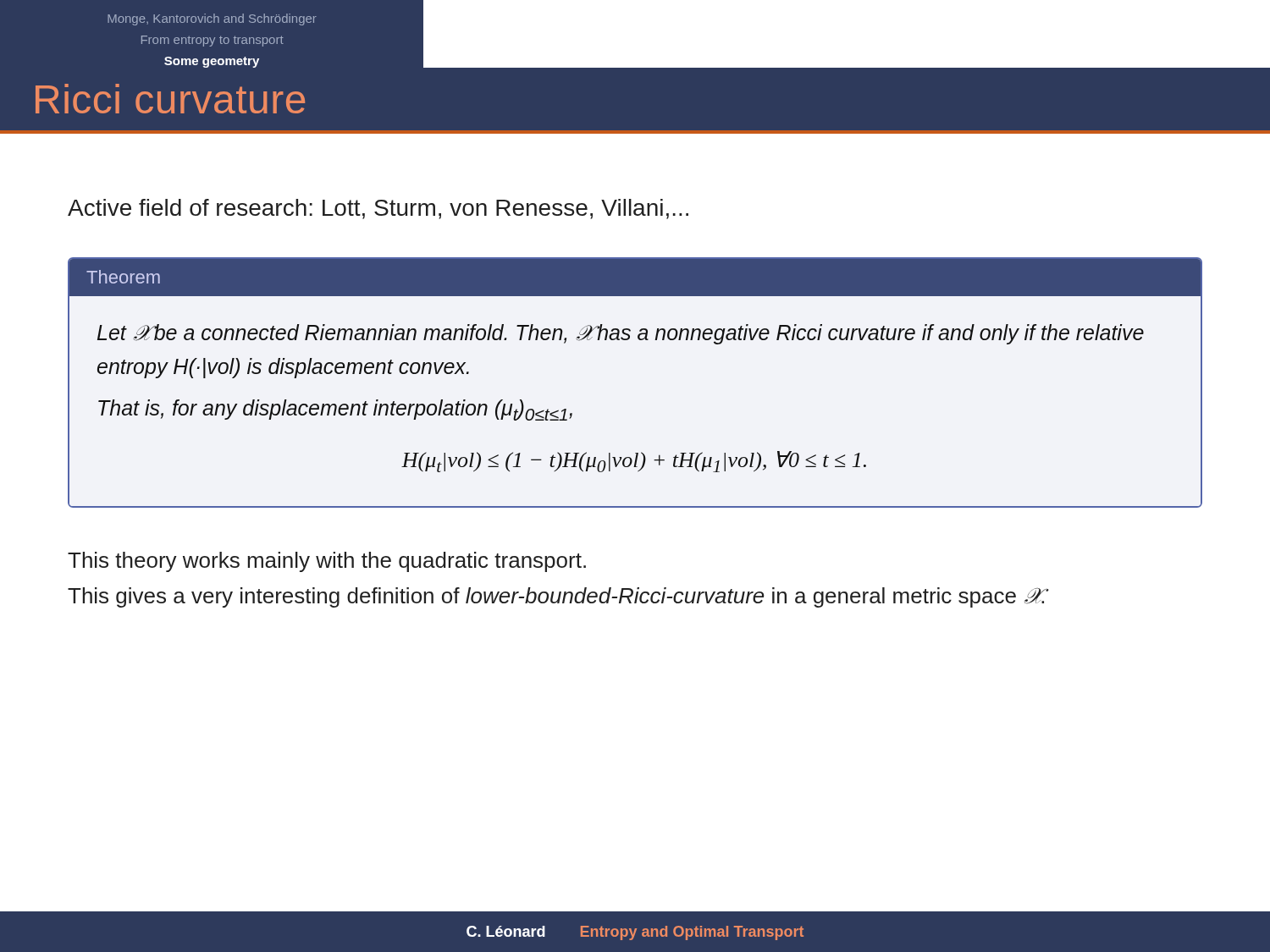1270x952 pixels.
Task: Find the block starting "Active field of research: Lott, Sturm, von Renesse,"
Action: click(379, 208)
